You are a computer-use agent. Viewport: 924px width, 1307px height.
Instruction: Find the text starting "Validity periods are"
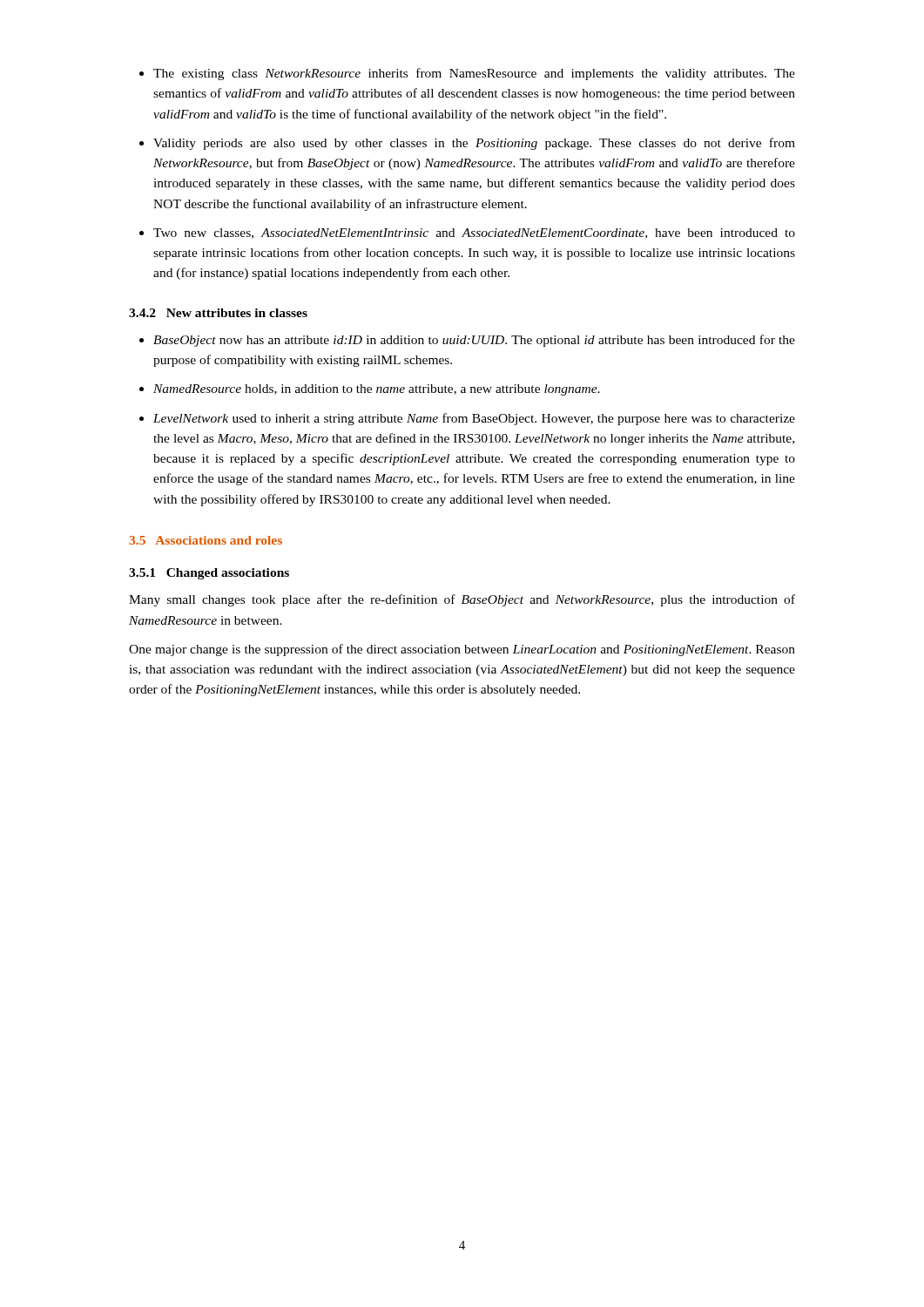(462, 173)
